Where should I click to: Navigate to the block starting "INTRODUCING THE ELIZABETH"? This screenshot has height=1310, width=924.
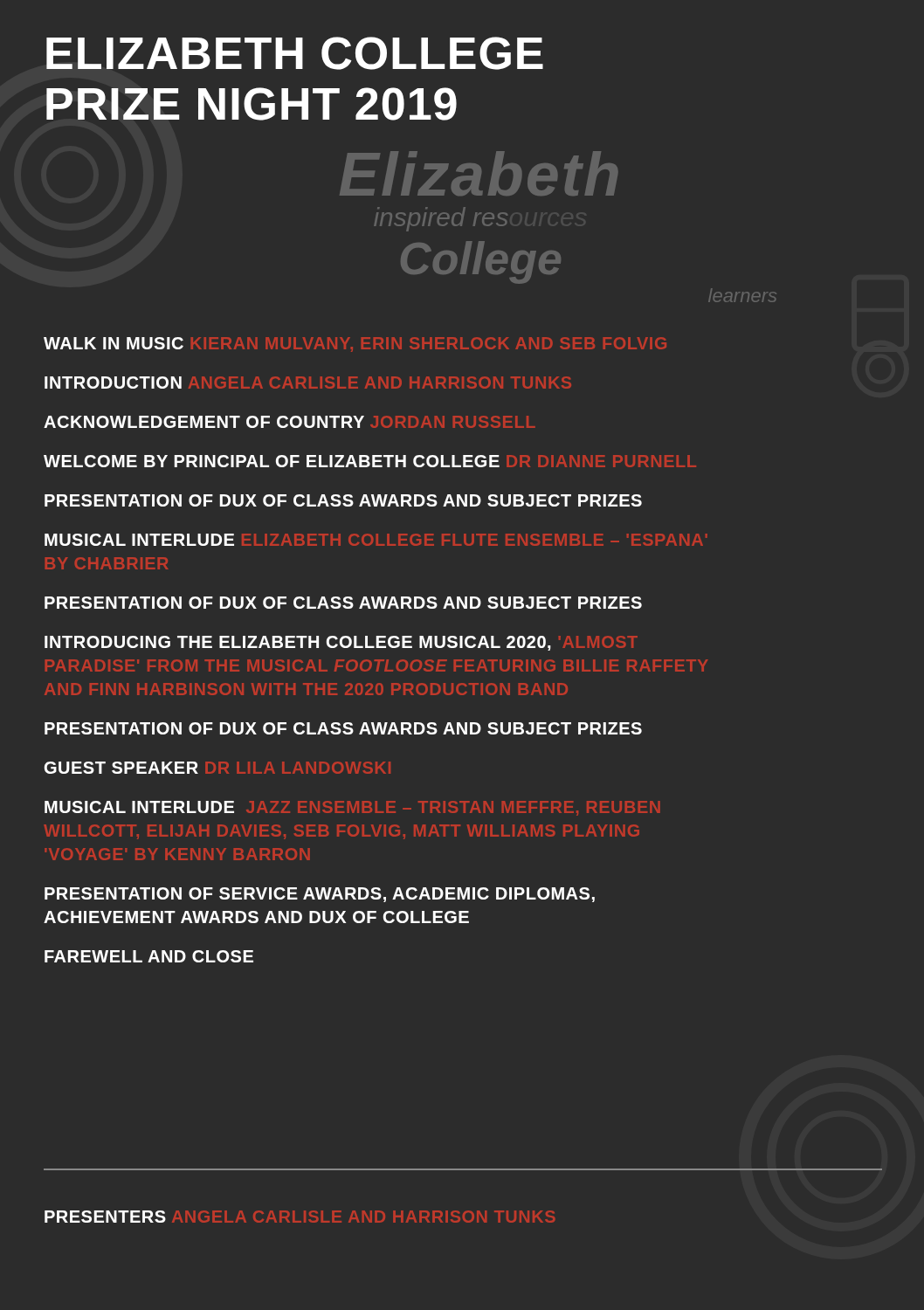click(376, 665)
